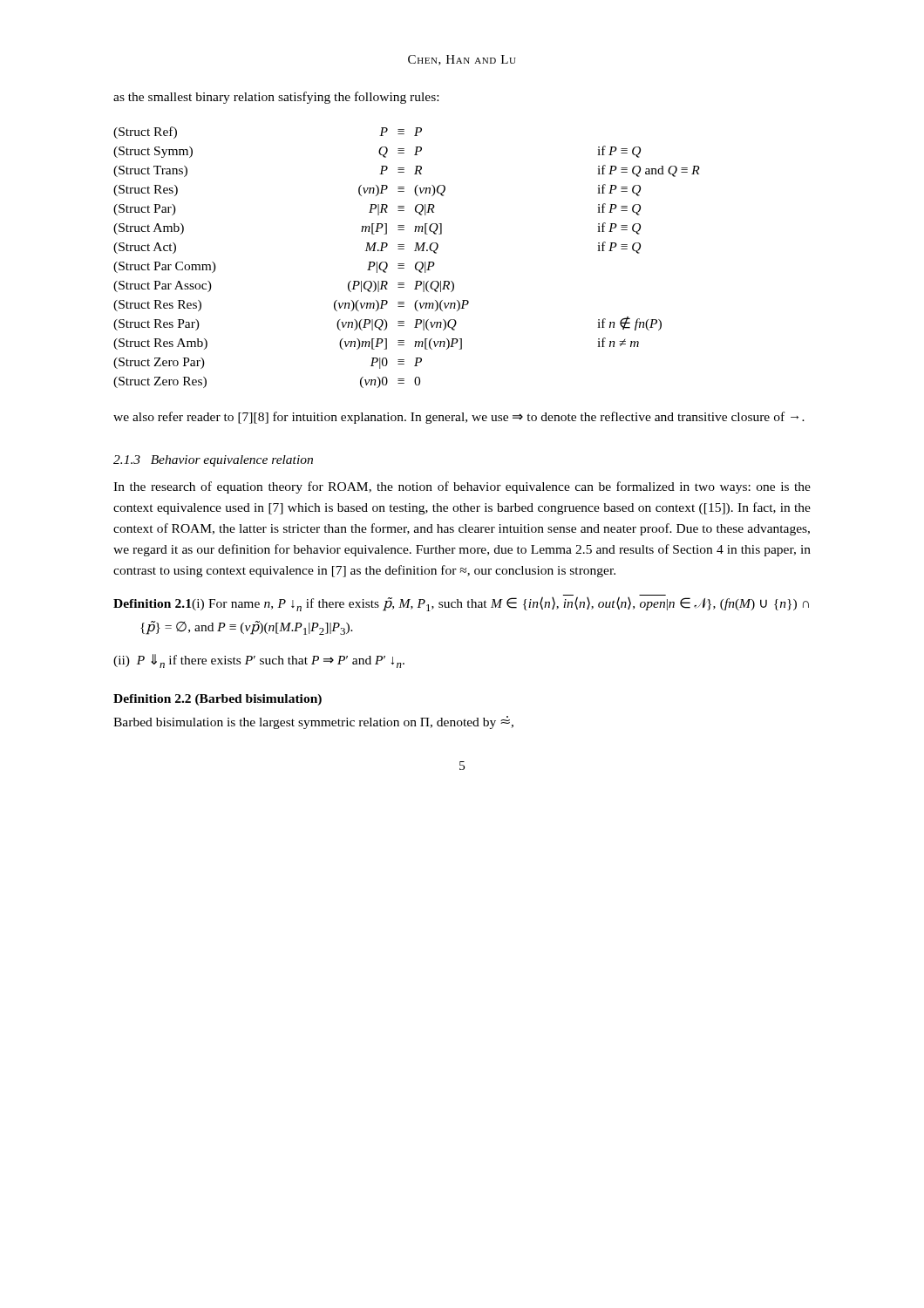924x1308 pixels.
Task: Select the passage starting "2.1.3 Behavior equivalence"
Action: coord(213,459)
